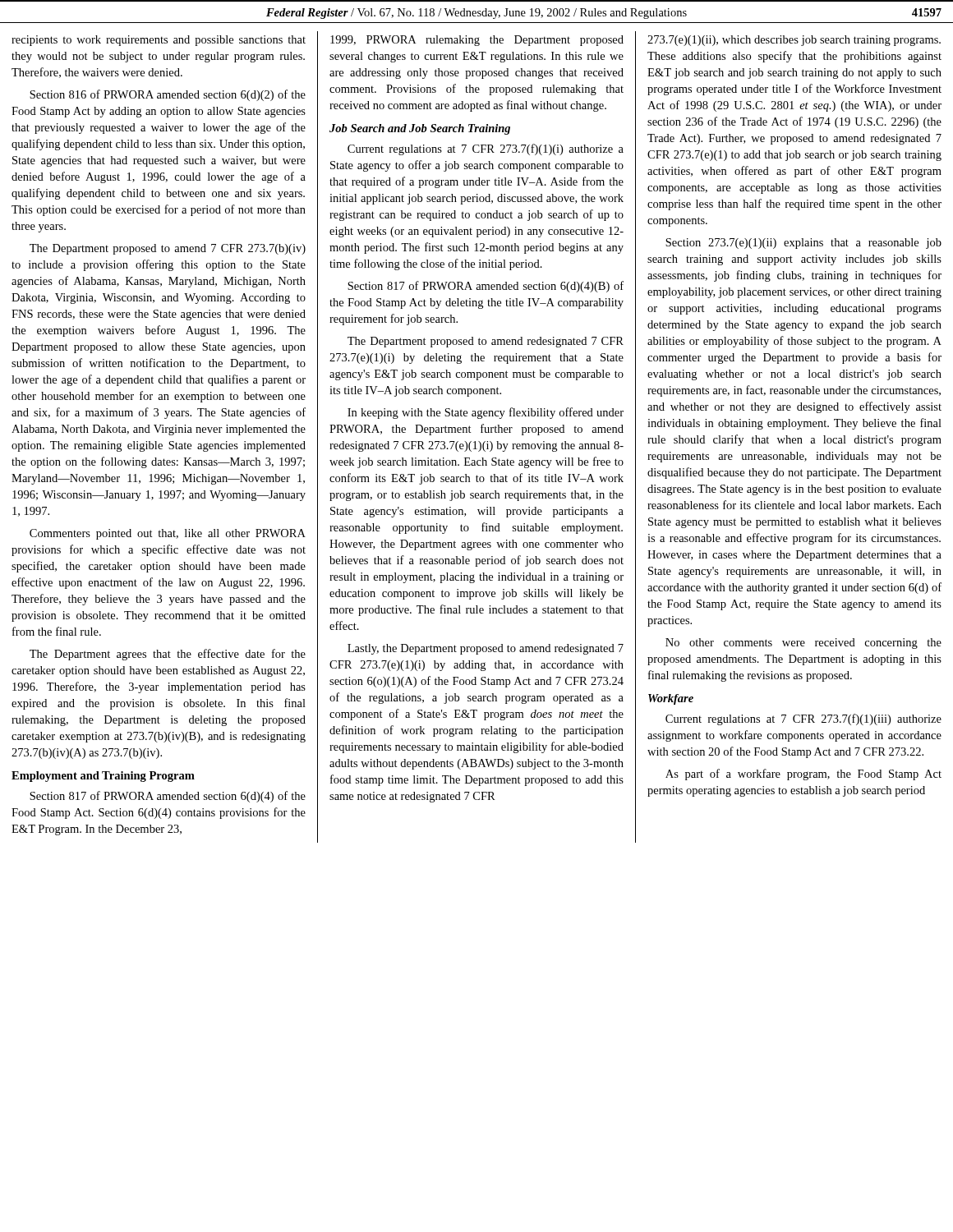Locate the block of text that opens with "7(e)(1)(ii), which describes job search training"

(x=794, y=130)
